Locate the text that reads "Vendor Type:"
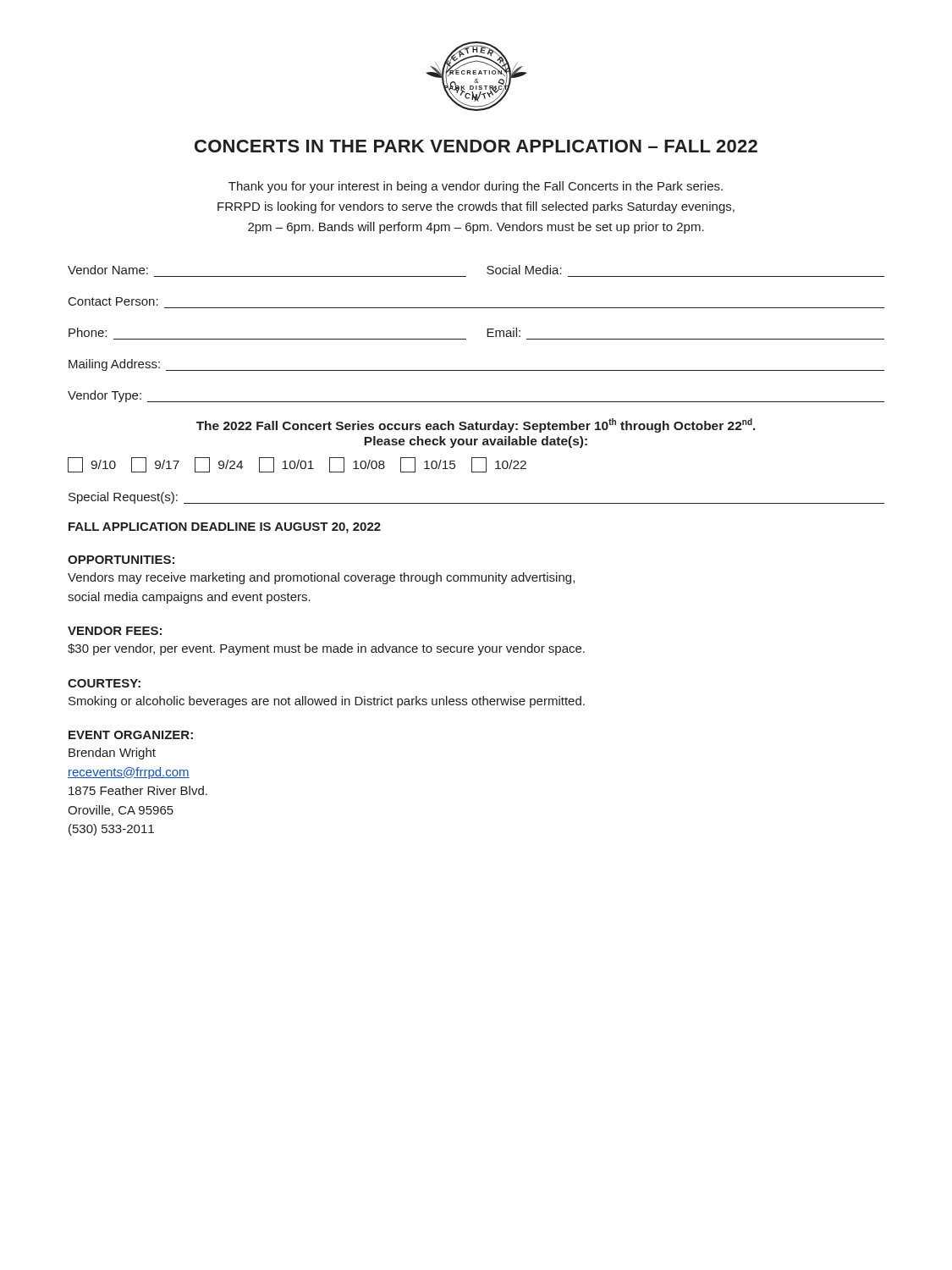This screenshot has width=952, height=1270. pyautogui.click(x=476, y=394)
